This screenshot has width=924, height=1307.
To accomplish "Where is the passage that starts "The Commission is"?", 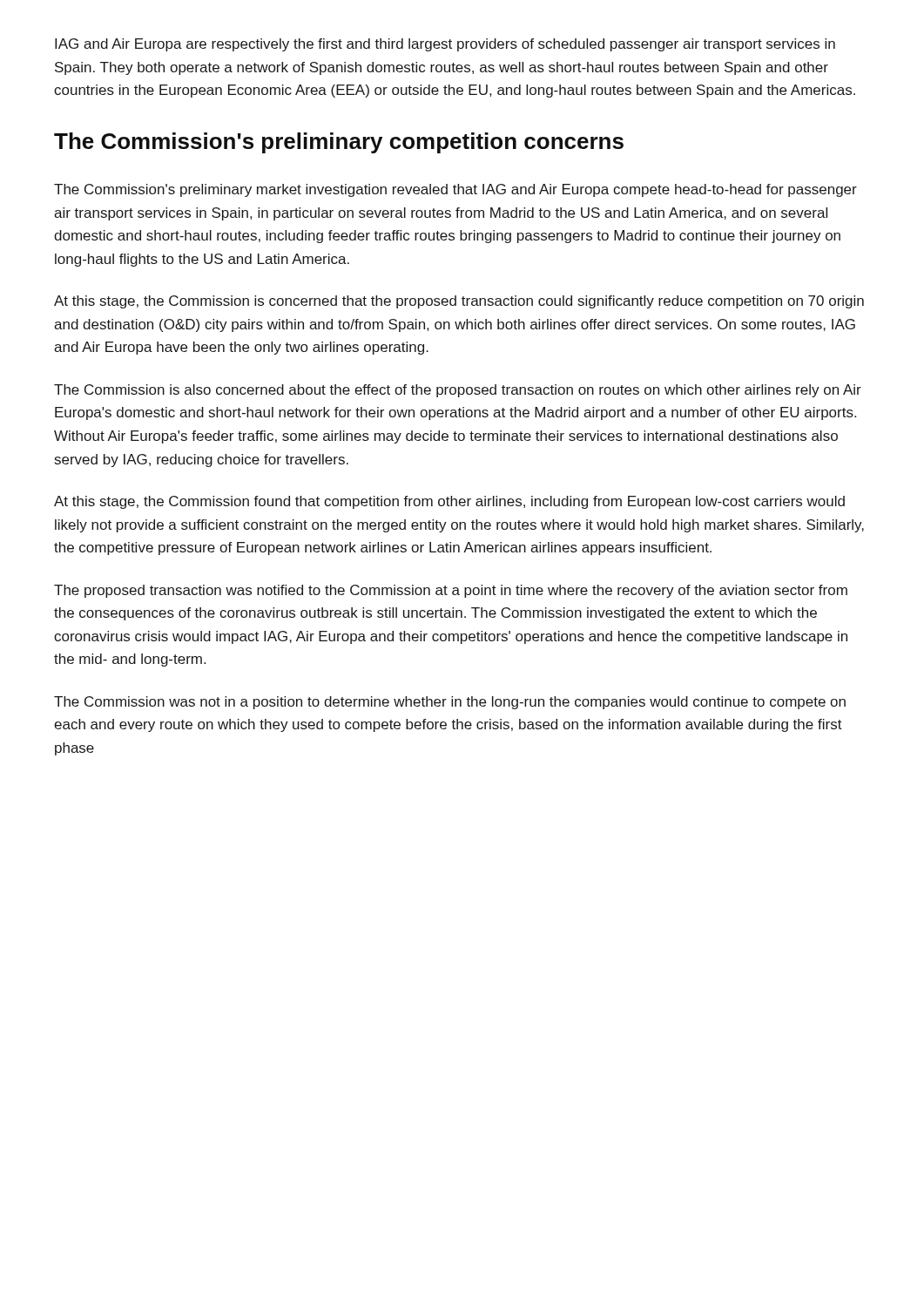I will click(462, 425).
